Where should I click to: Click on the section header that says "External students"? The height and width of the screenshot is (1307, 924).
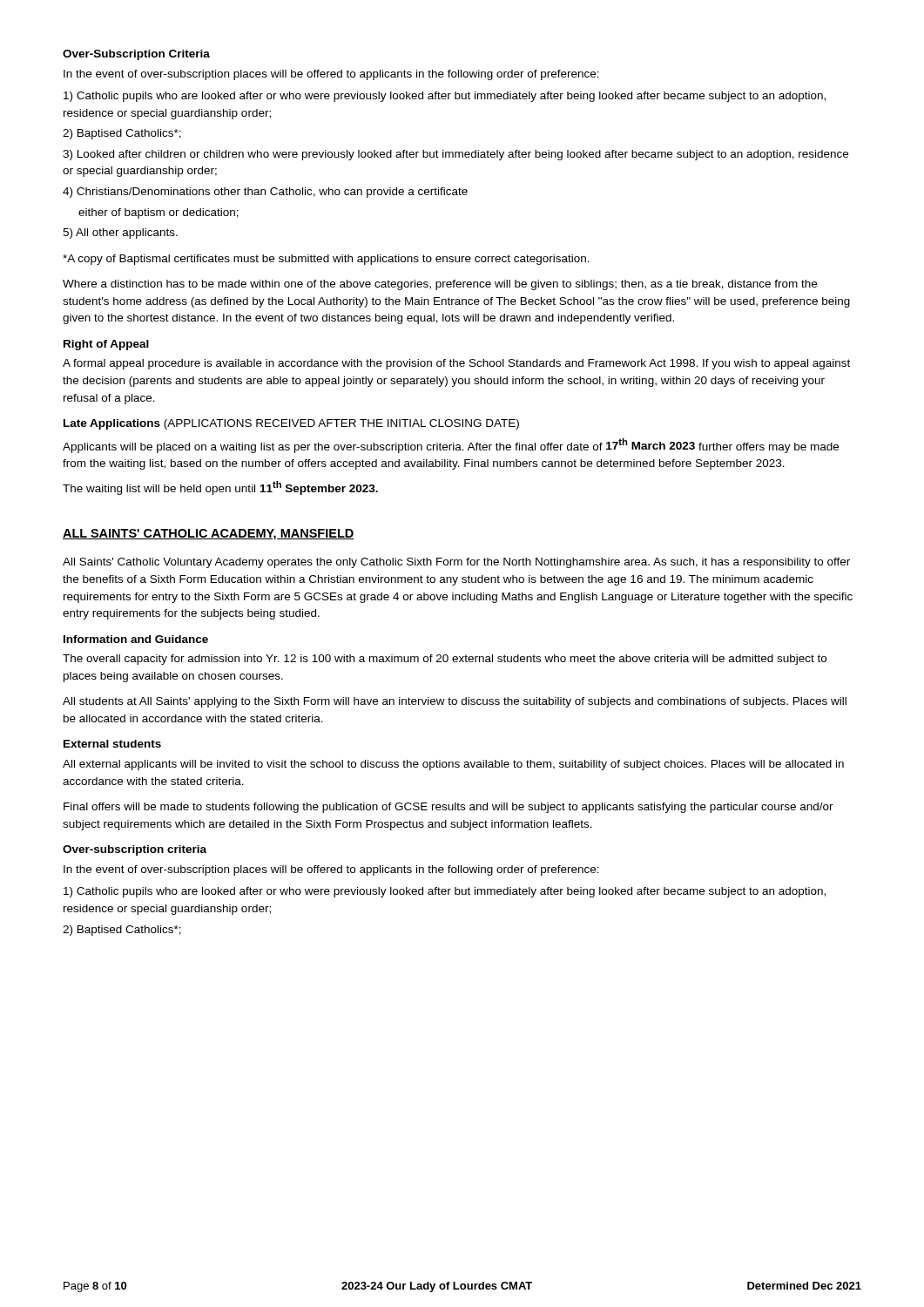(112, 744)
